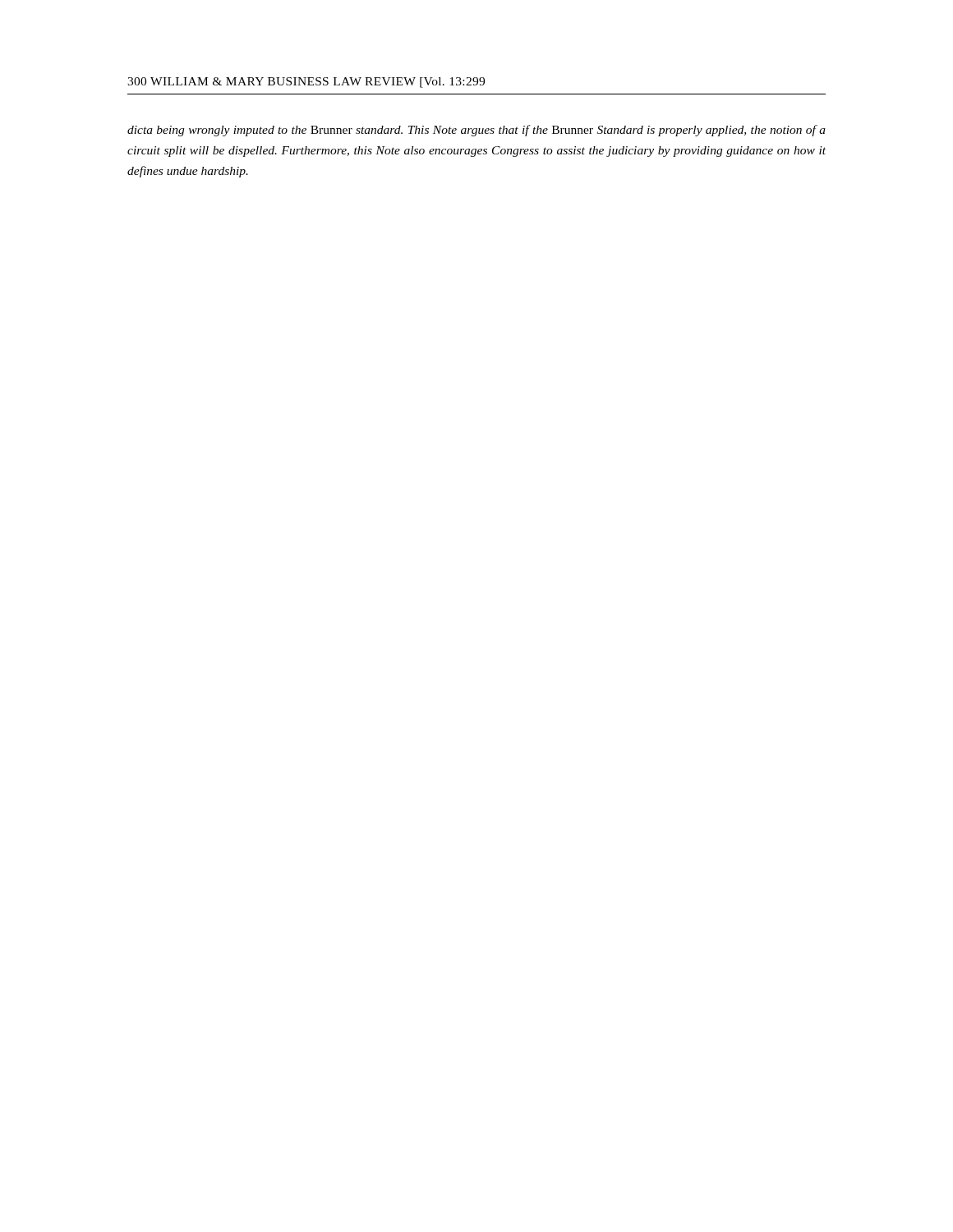Locate the block of text that opens with "dicta being wrongly imputed to the Brunner standard."
The height and width of the screenshot is (1232, 953).
coord(476,150)
